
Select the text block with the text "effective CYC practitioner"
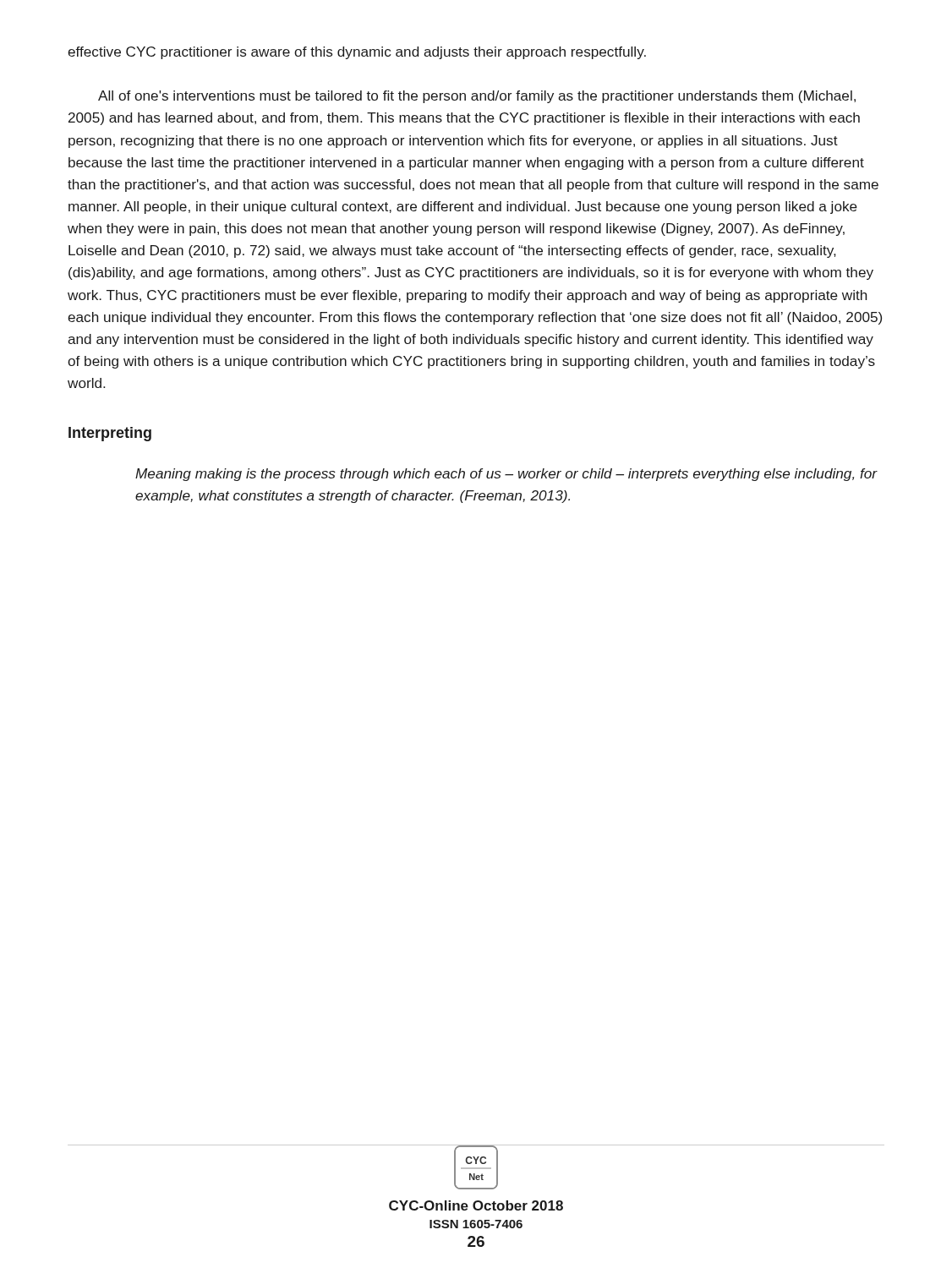(x=475, y=217)
